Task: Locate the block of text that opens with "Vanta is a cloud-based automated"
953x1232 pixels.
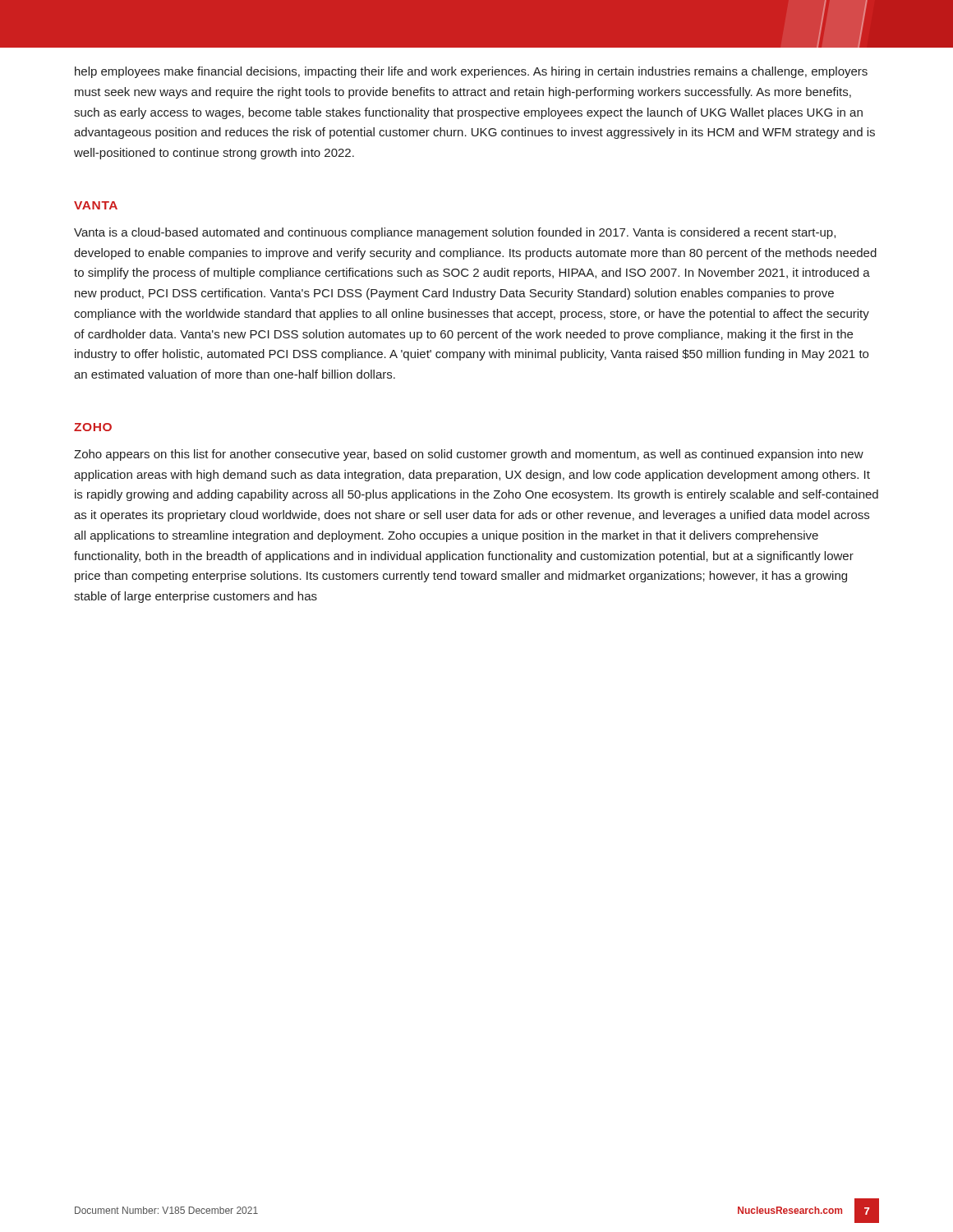Action: click(x=475, y=303)
